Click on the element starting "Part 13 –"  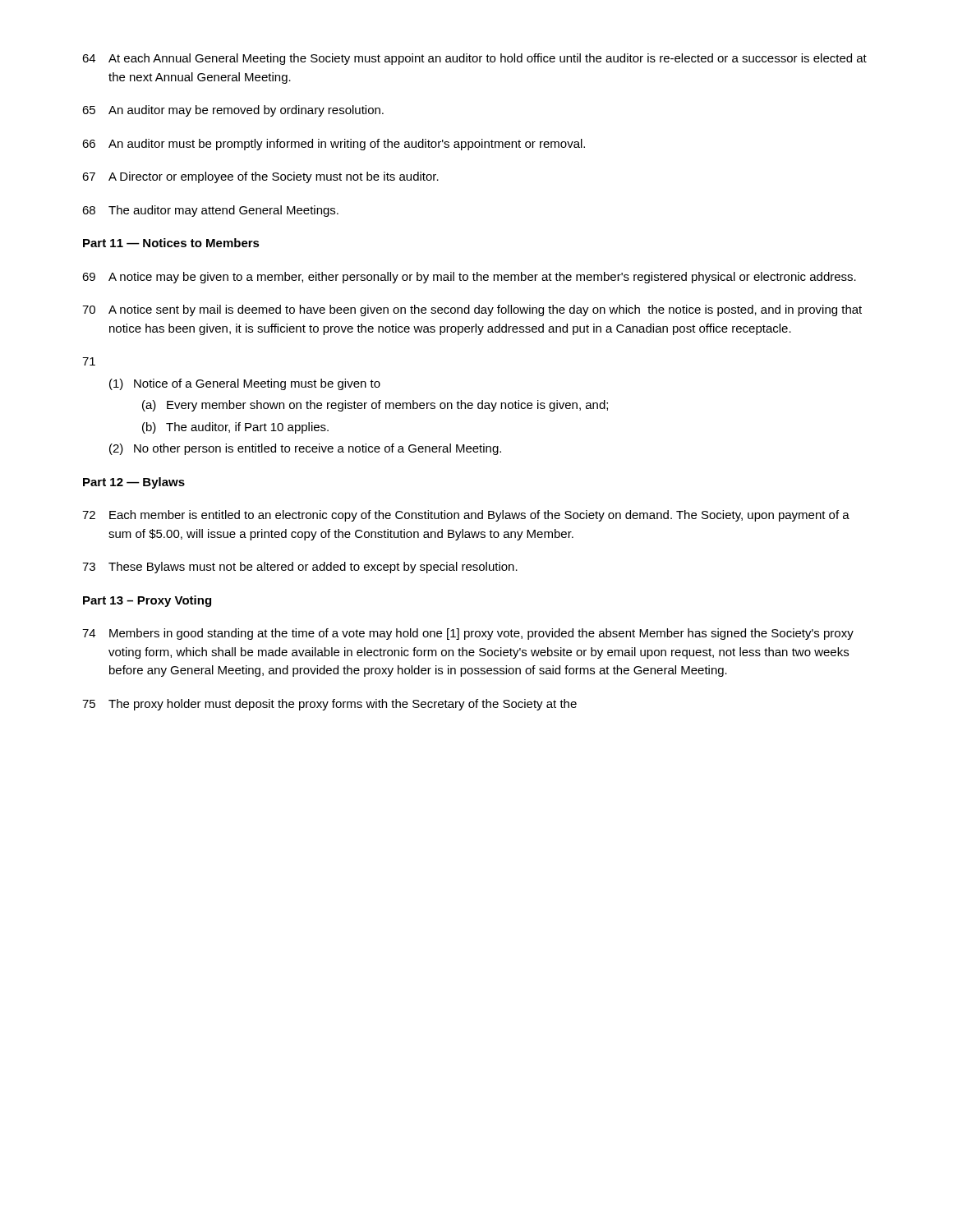(147, 600)
